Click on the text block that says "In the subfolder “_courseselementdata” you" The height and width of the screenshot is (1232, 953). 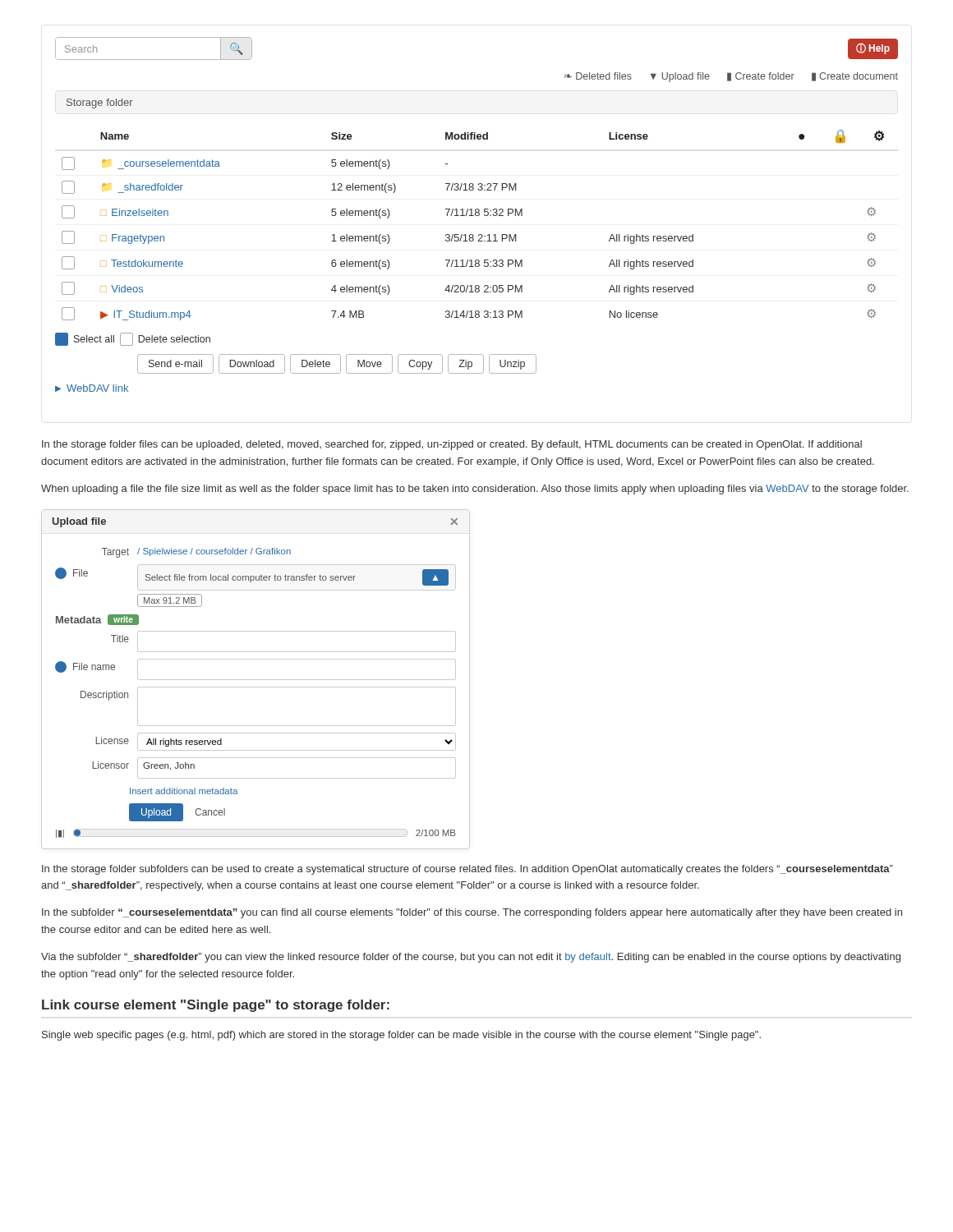point(472,921)
